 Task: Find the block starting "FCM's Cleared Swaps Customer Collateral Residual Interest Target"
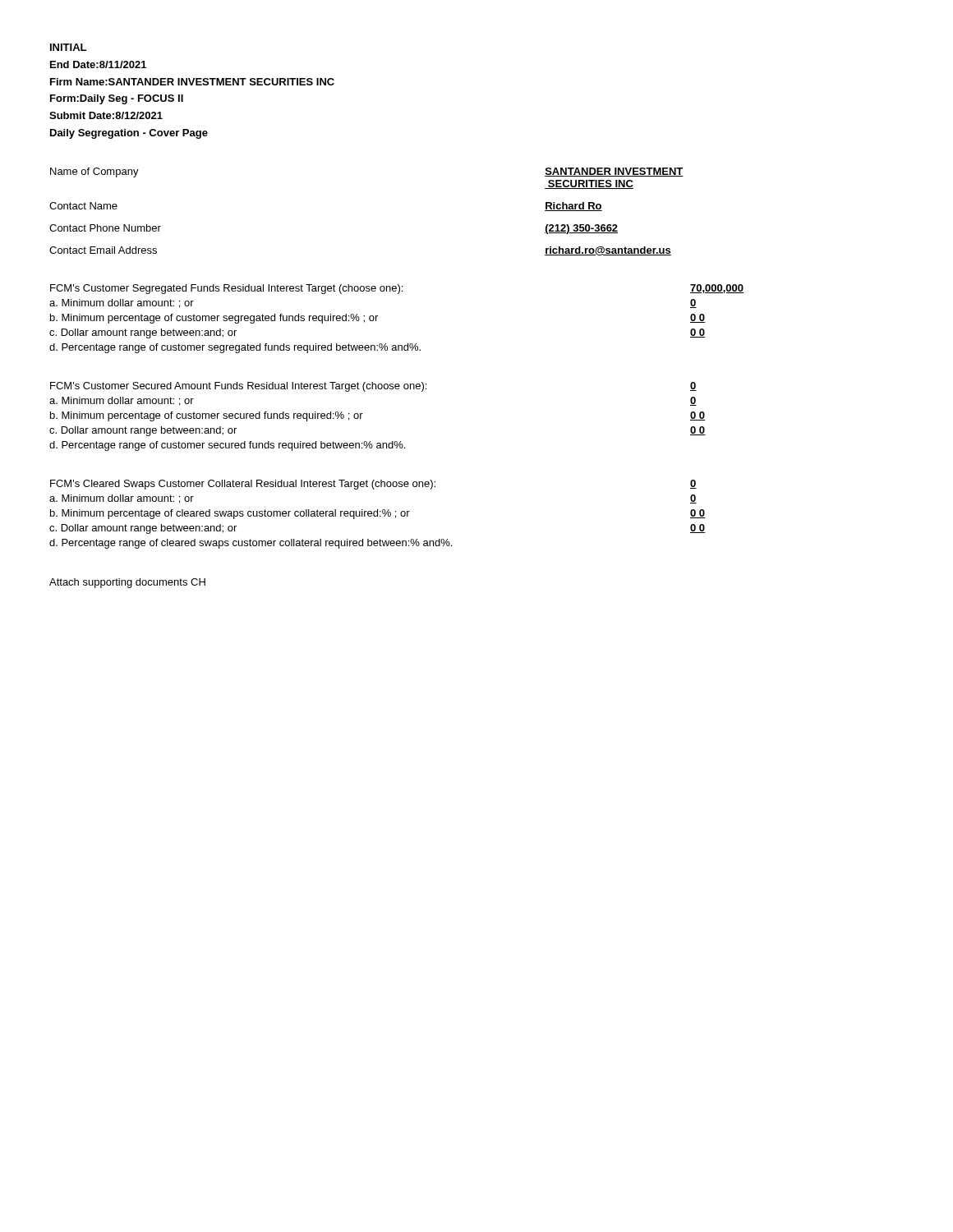pyautogui.click(x=373, y=485)
